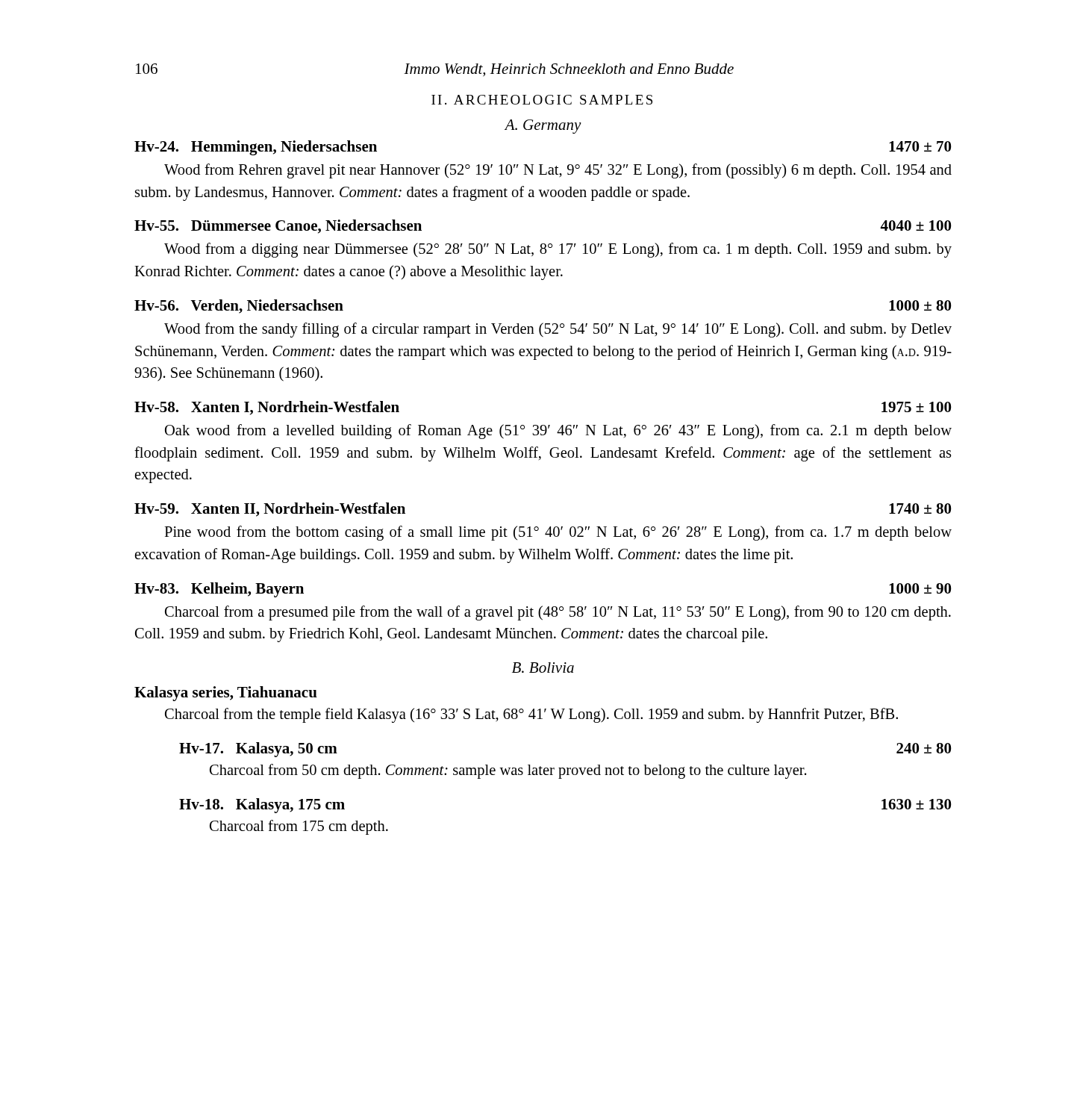Point to the block beginning "Wood from Rehren gravel pit"

tap(543, 181)
